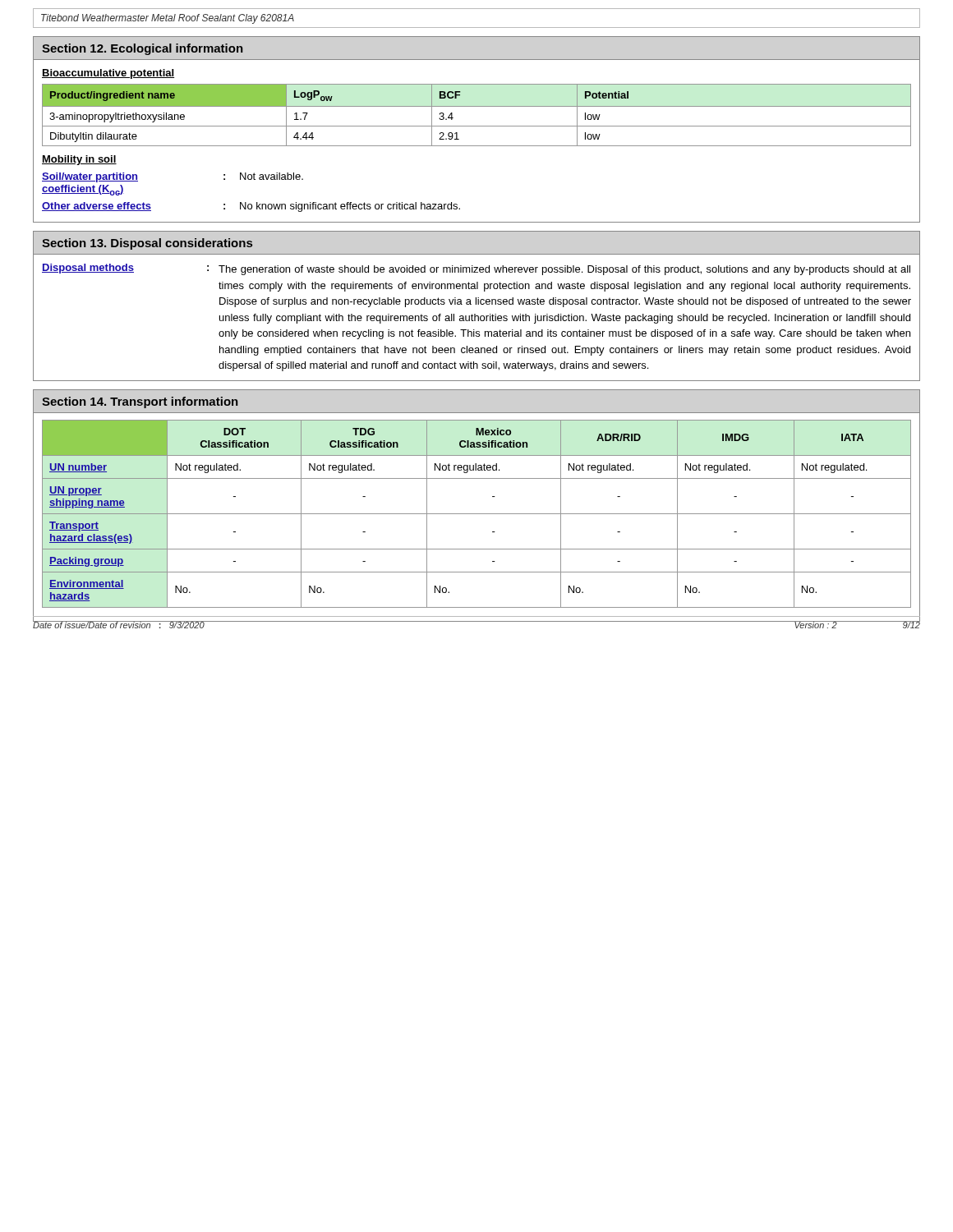Locate the block of text that opens with "Soil/water partitioncoefficient (Koc)"
The width and height of the screenshot is (953, 1232).
tap(68, 177)
